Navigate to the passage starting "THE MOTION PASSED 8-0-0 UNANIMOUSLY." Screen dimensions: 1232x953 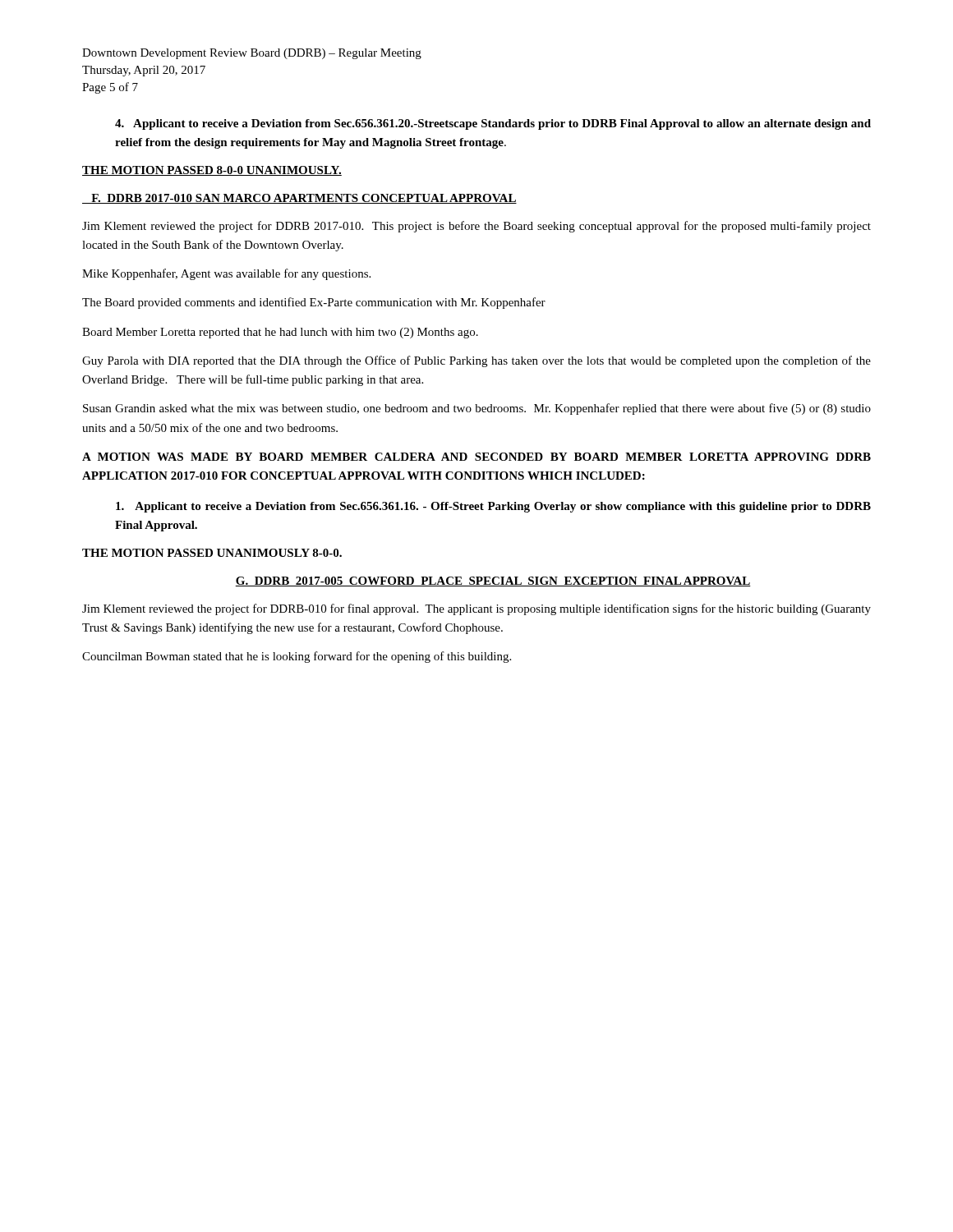[x=212, y=171]
